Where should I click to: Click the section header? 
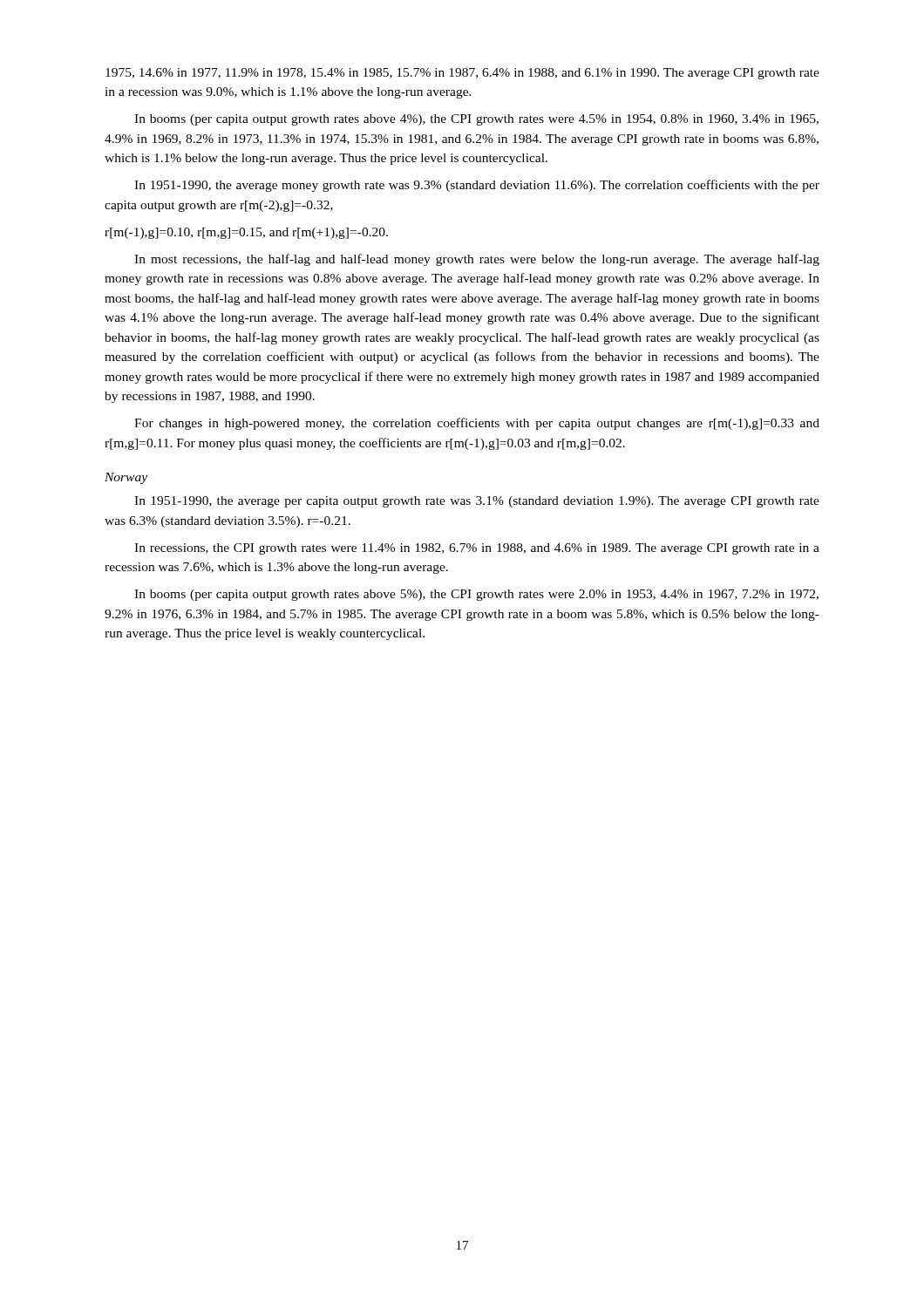126,477
